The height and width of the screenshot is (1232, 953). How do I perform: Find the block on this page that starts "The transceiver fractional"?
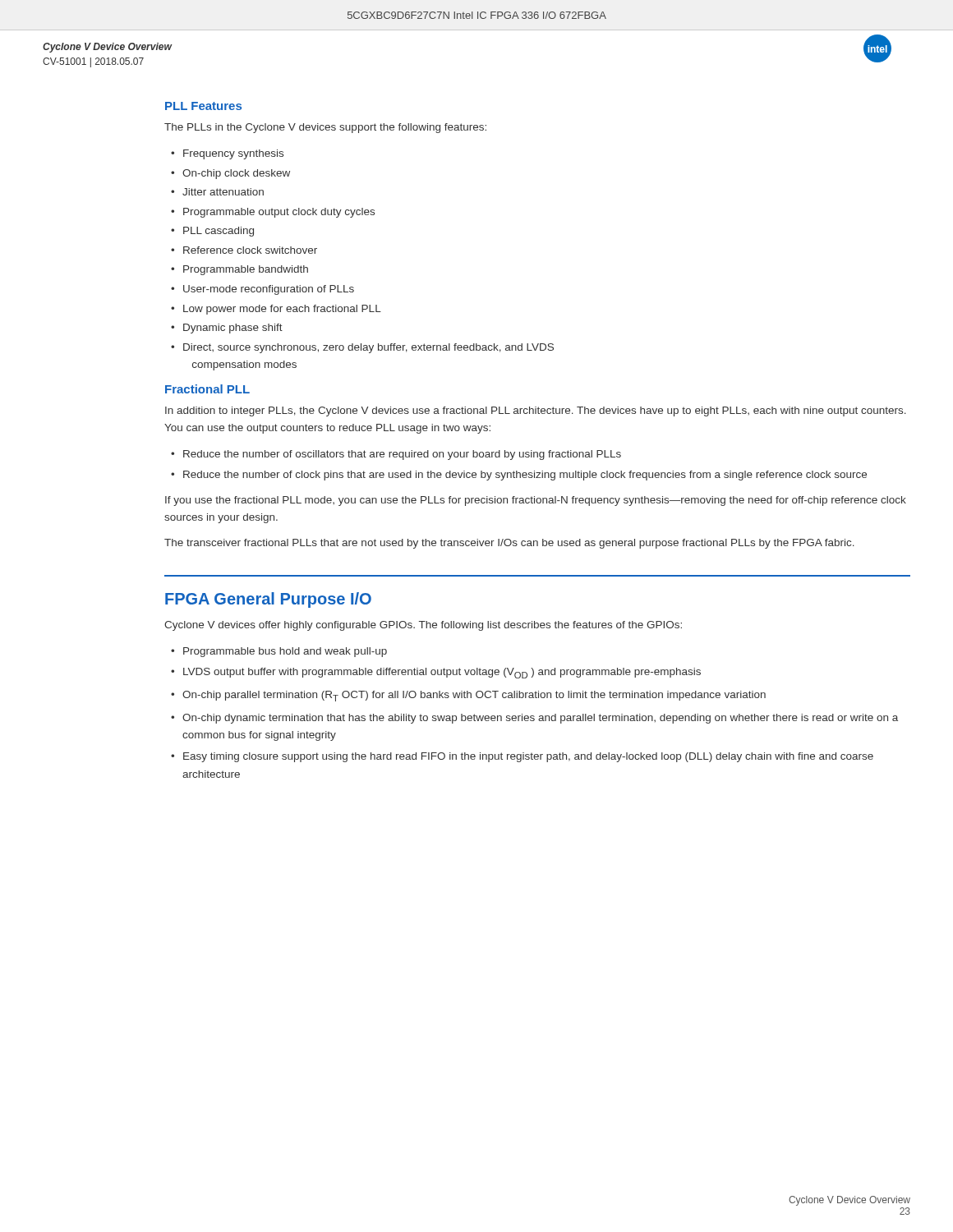pos(510,542)
